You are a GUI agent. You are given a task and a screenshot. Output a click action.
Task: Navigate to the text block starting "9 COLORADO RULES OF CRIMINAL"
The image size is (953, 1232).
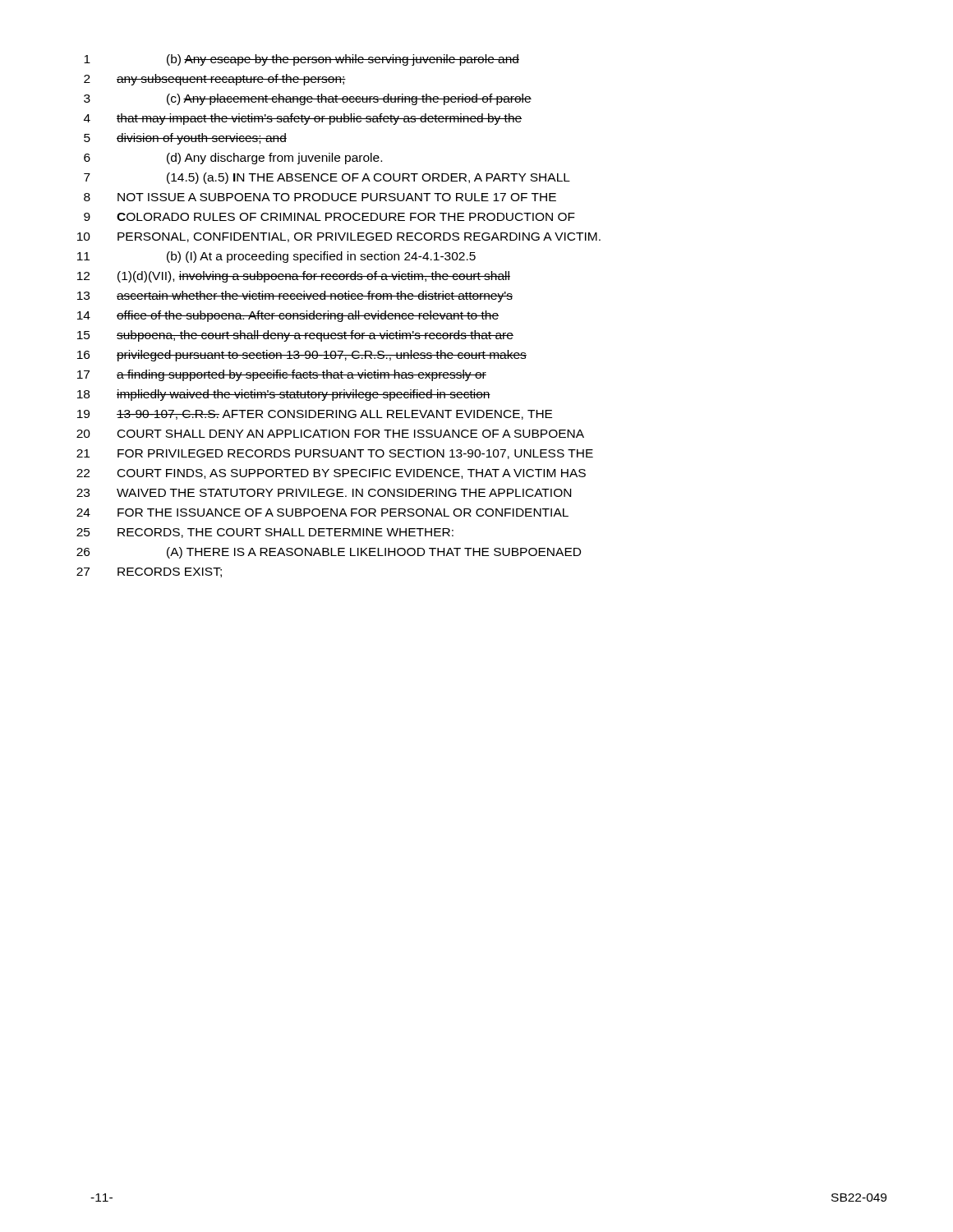[476, 217]
